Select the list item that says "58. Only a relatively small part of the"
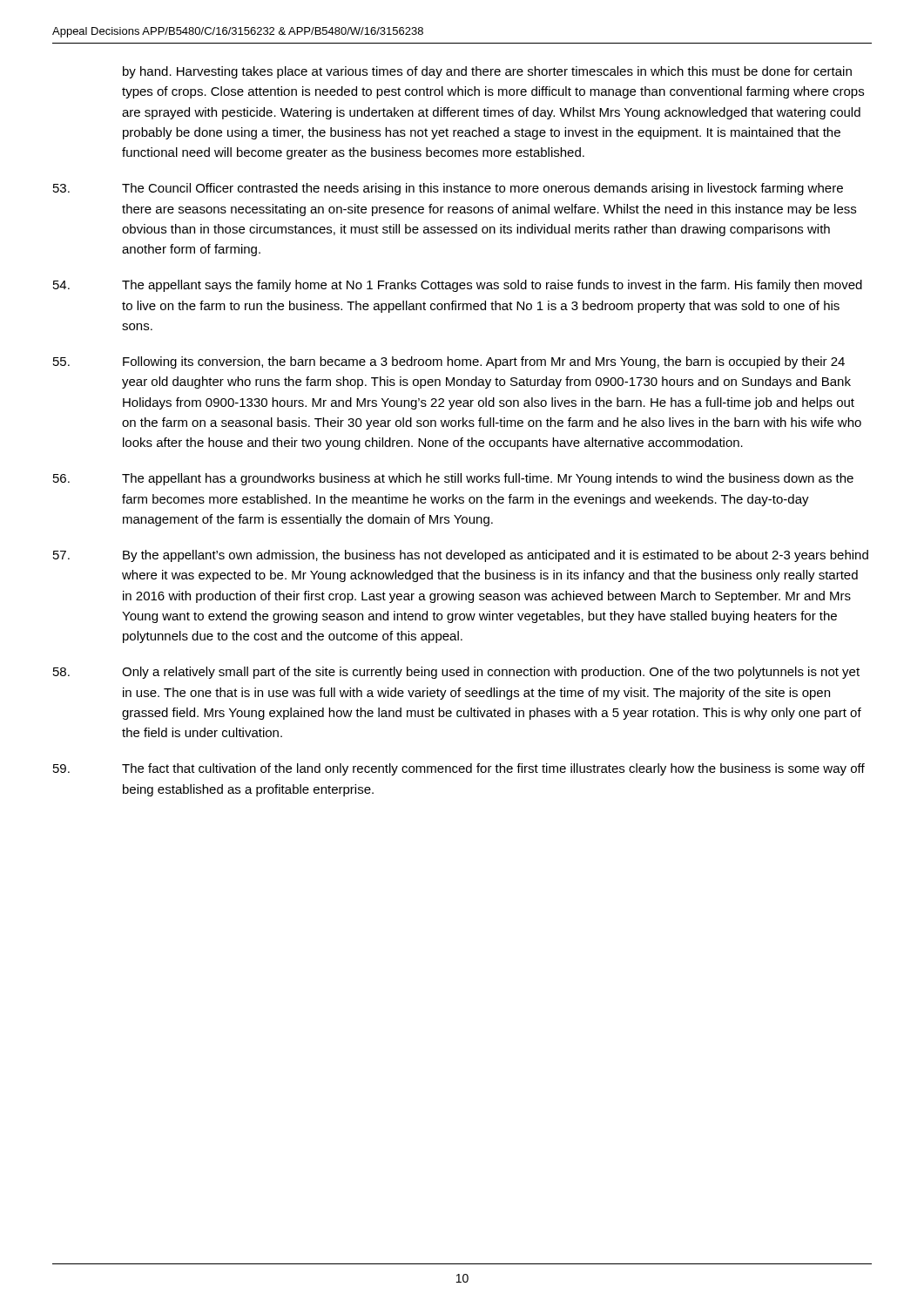Screen dimensions: 1307x924 click(x=462, y=702)
